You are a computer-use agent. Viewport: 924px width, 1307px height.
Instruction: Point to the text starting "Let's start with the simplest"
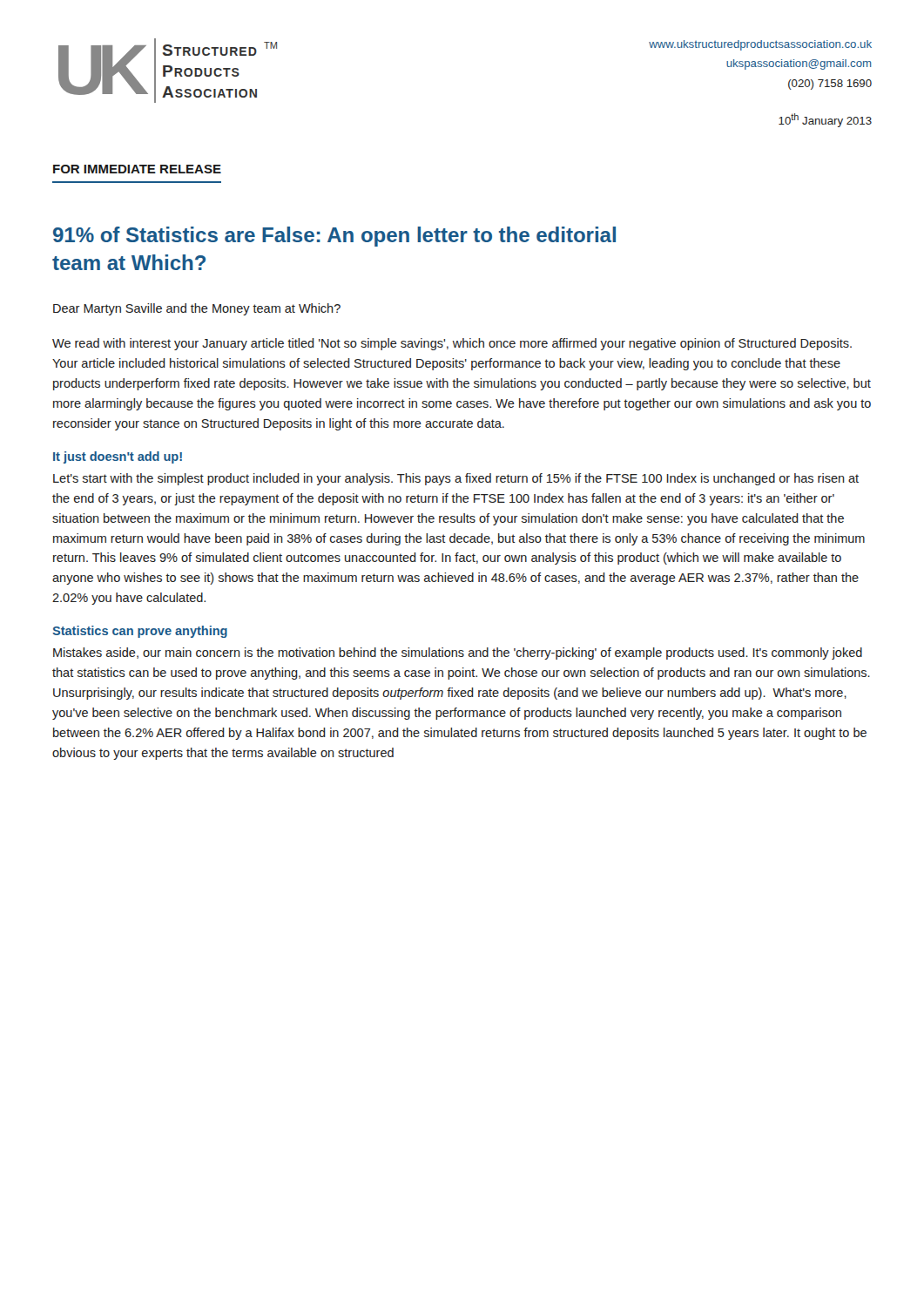[x=459, y=538]
